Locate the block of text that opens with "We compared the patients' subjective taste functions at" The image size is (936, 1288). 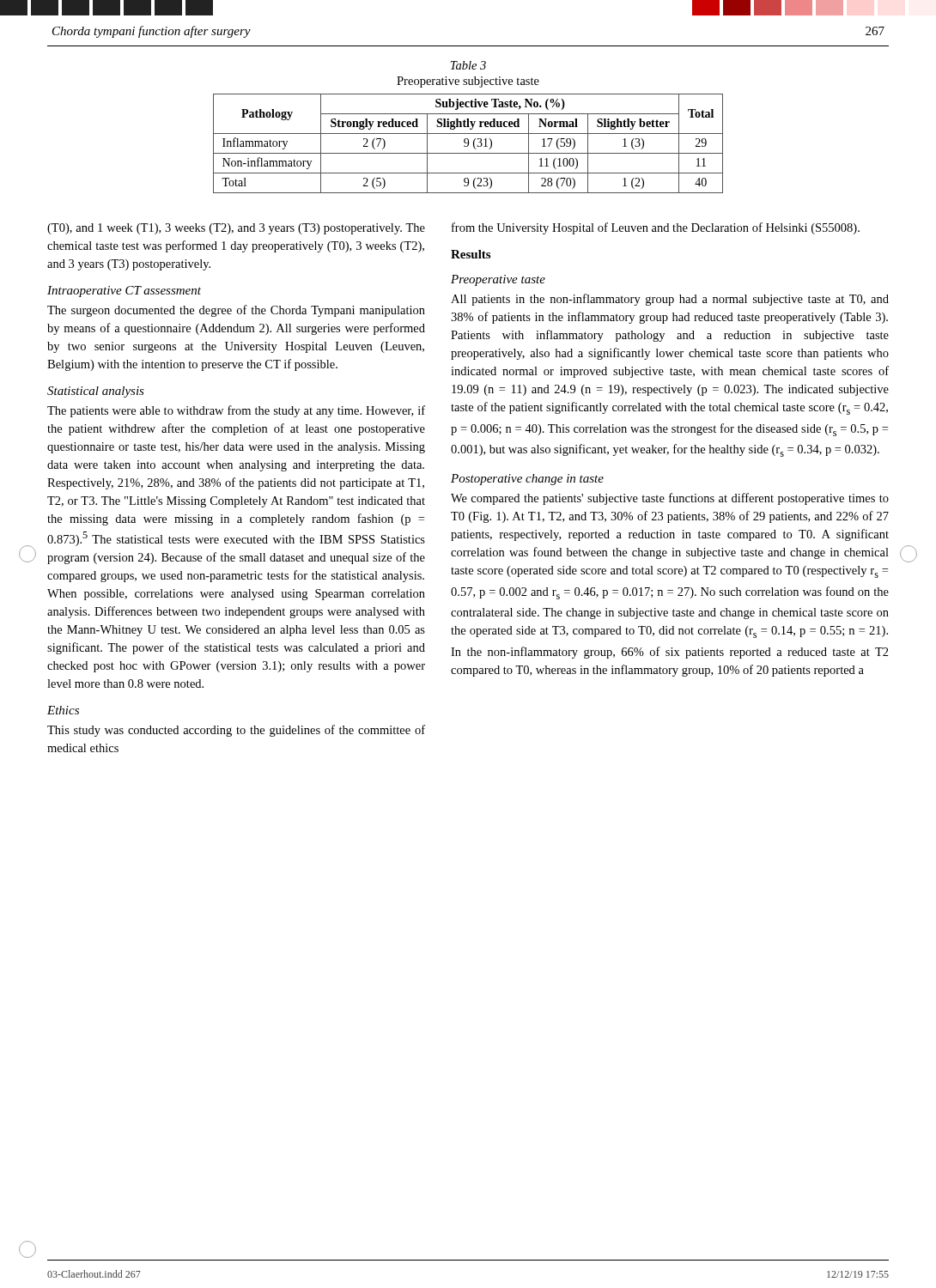tap(670, 584)
